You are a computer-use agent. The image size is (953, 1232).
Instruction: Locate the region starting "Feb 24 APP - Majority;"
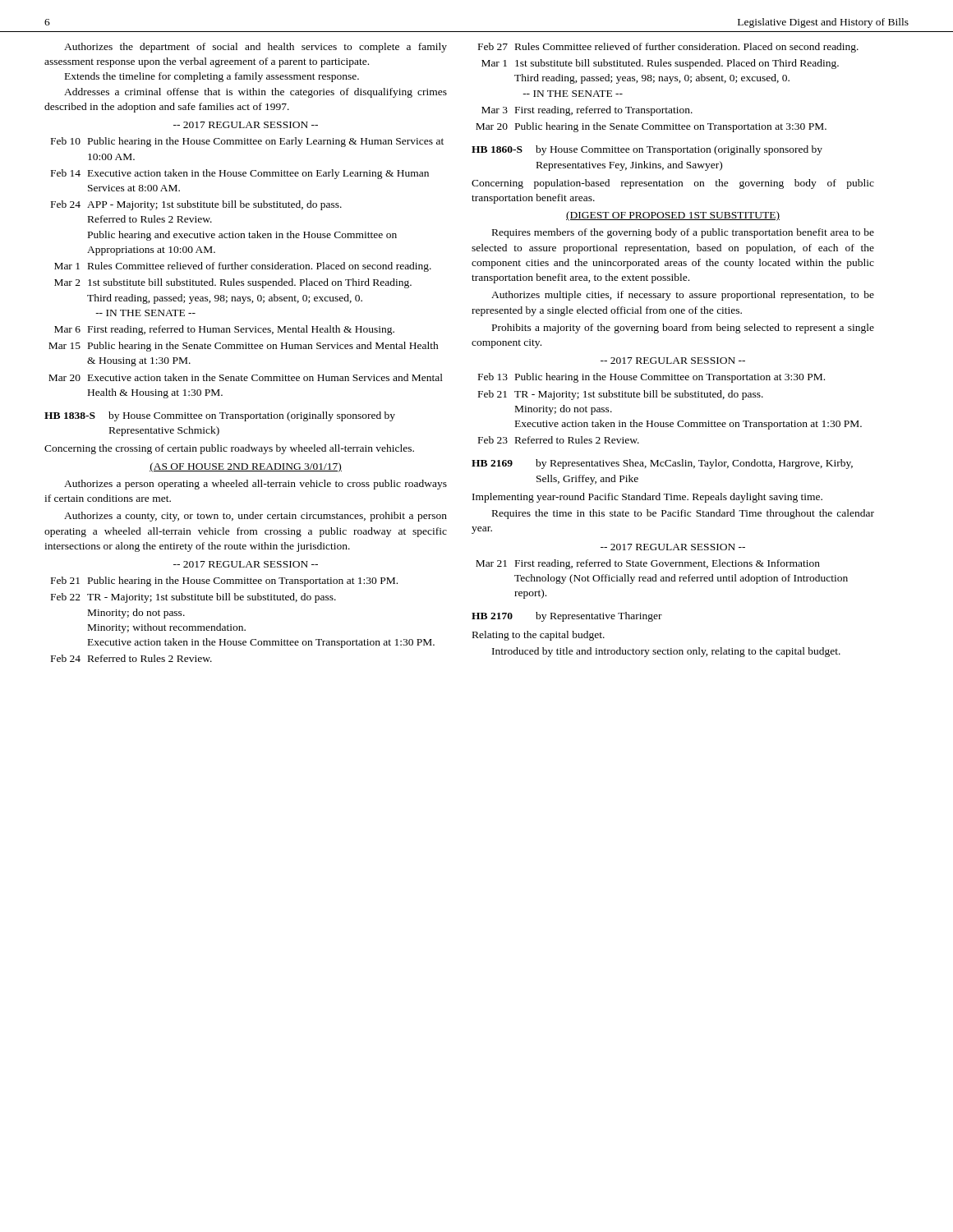click(x=246, y=227)
